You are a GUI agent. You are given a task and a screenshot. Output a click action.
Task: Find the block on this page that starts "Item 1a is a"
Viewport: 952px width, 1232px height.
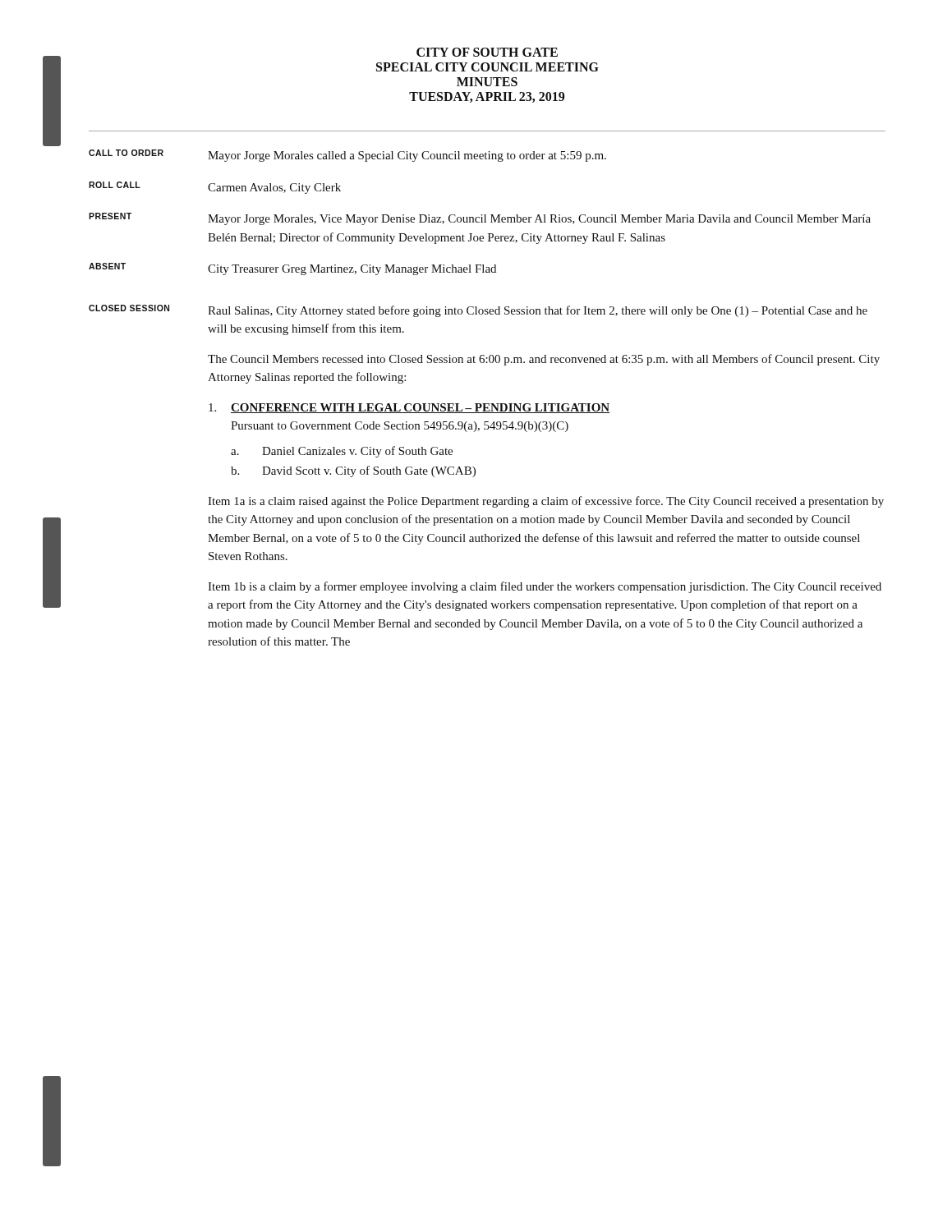click(546, 528)
